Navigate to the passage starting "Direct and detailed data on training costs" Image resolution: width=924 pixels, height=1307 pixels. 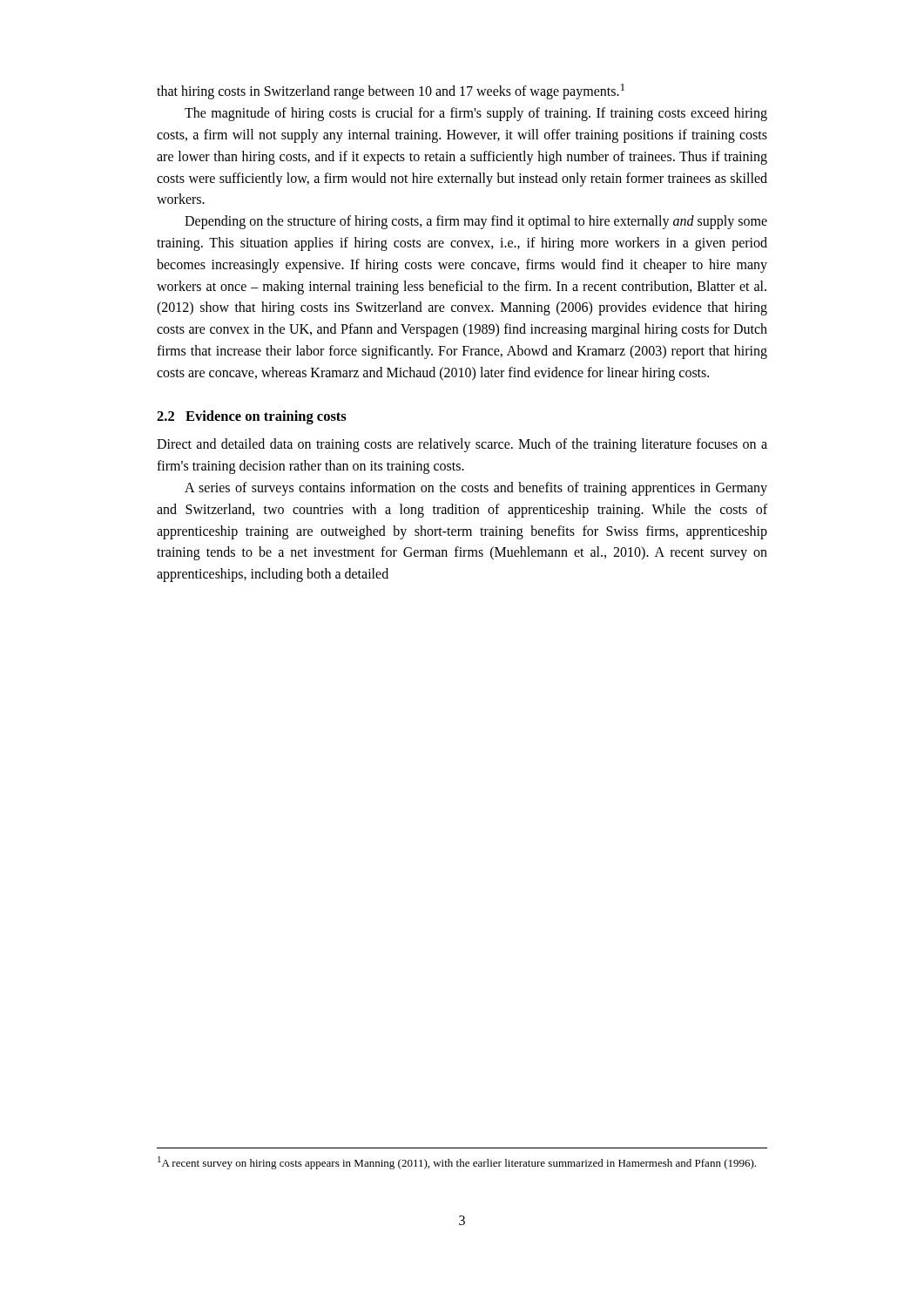[462, 510]
